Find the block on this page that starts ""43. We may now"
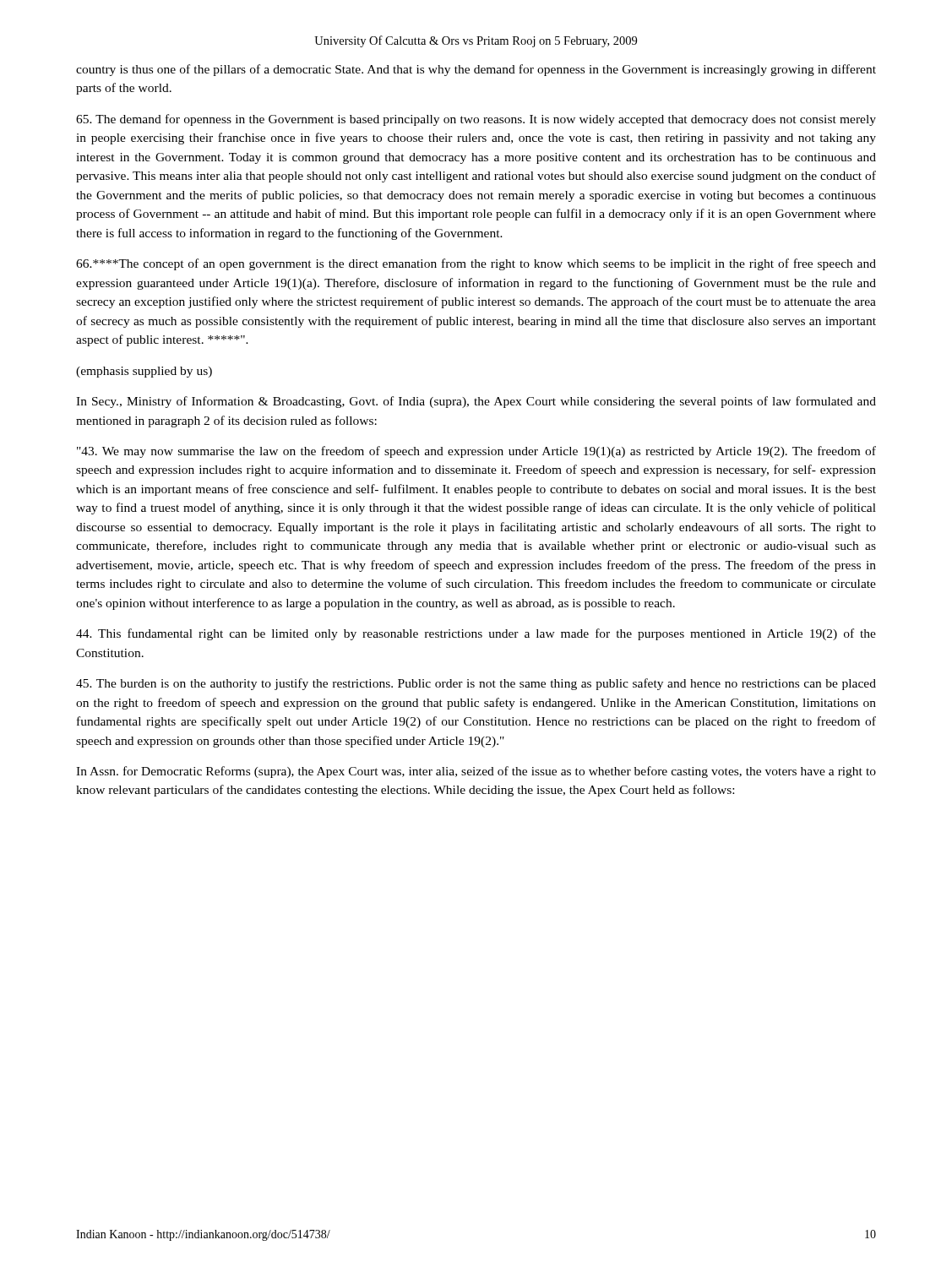 [476, 527]
